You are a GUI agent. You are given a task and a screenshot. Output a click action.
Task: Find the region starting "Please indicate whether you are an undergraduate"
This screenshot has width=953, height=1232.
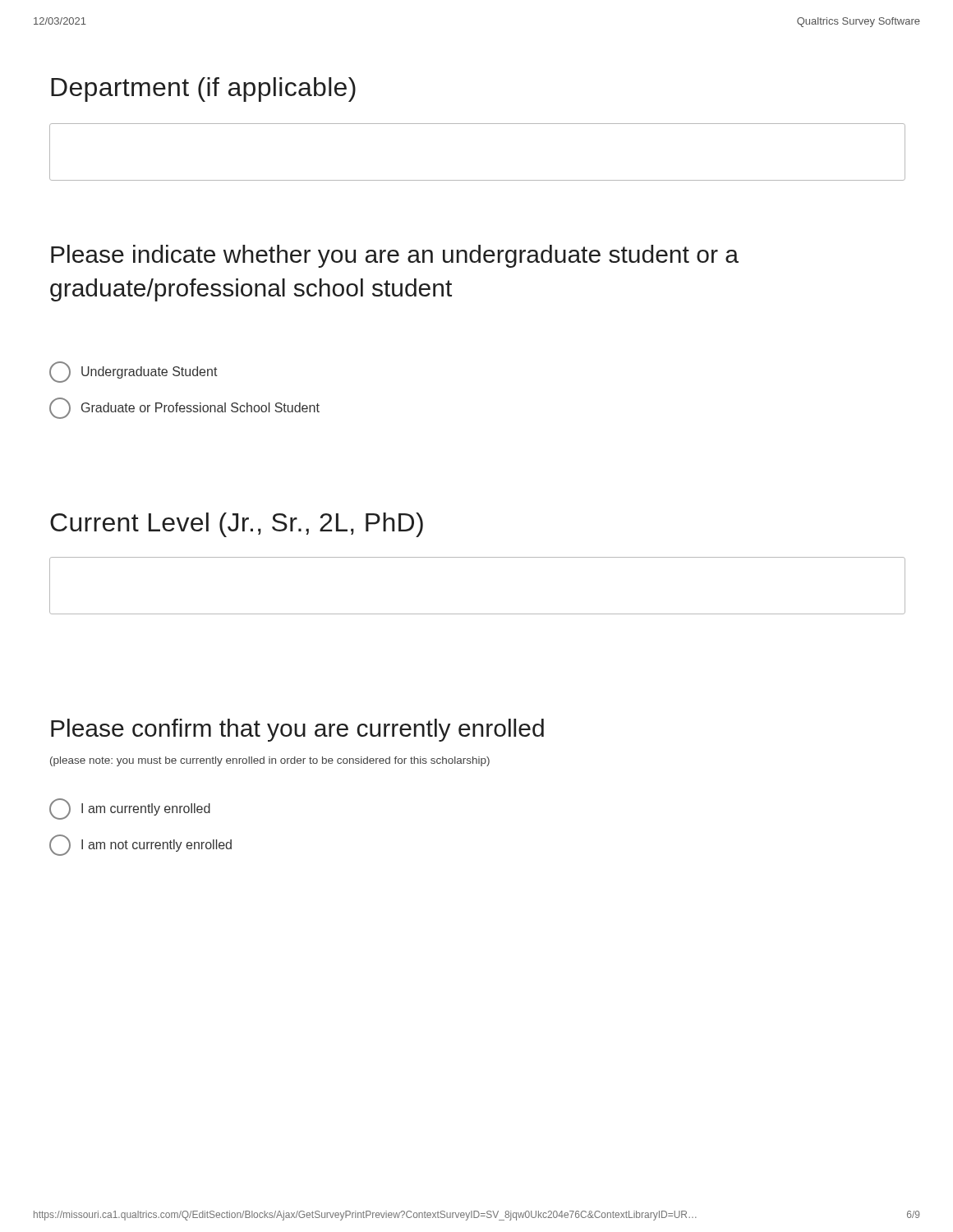394,271
